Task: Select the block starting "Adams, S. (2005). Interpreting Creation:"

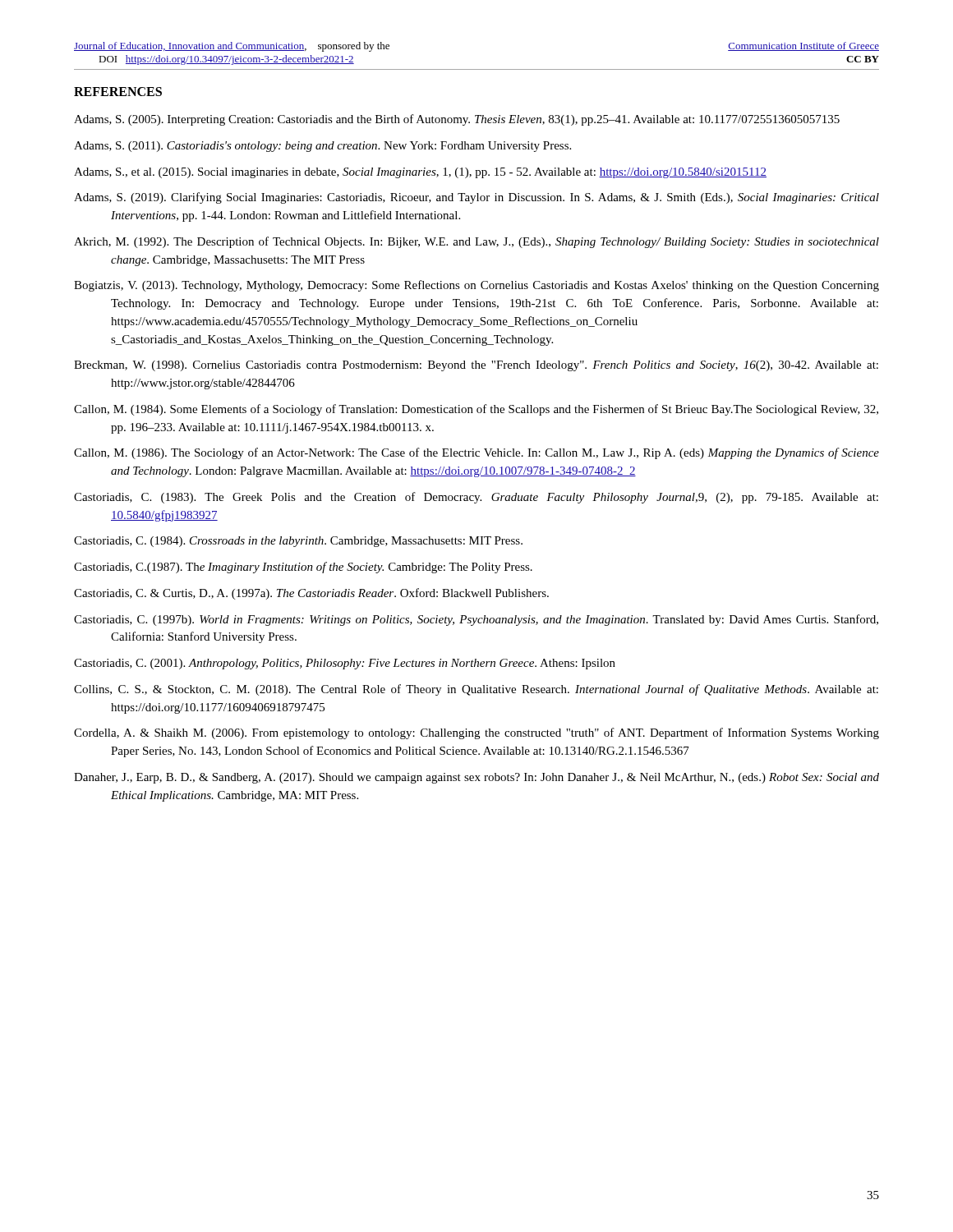Action: click(x=457, y=119)
